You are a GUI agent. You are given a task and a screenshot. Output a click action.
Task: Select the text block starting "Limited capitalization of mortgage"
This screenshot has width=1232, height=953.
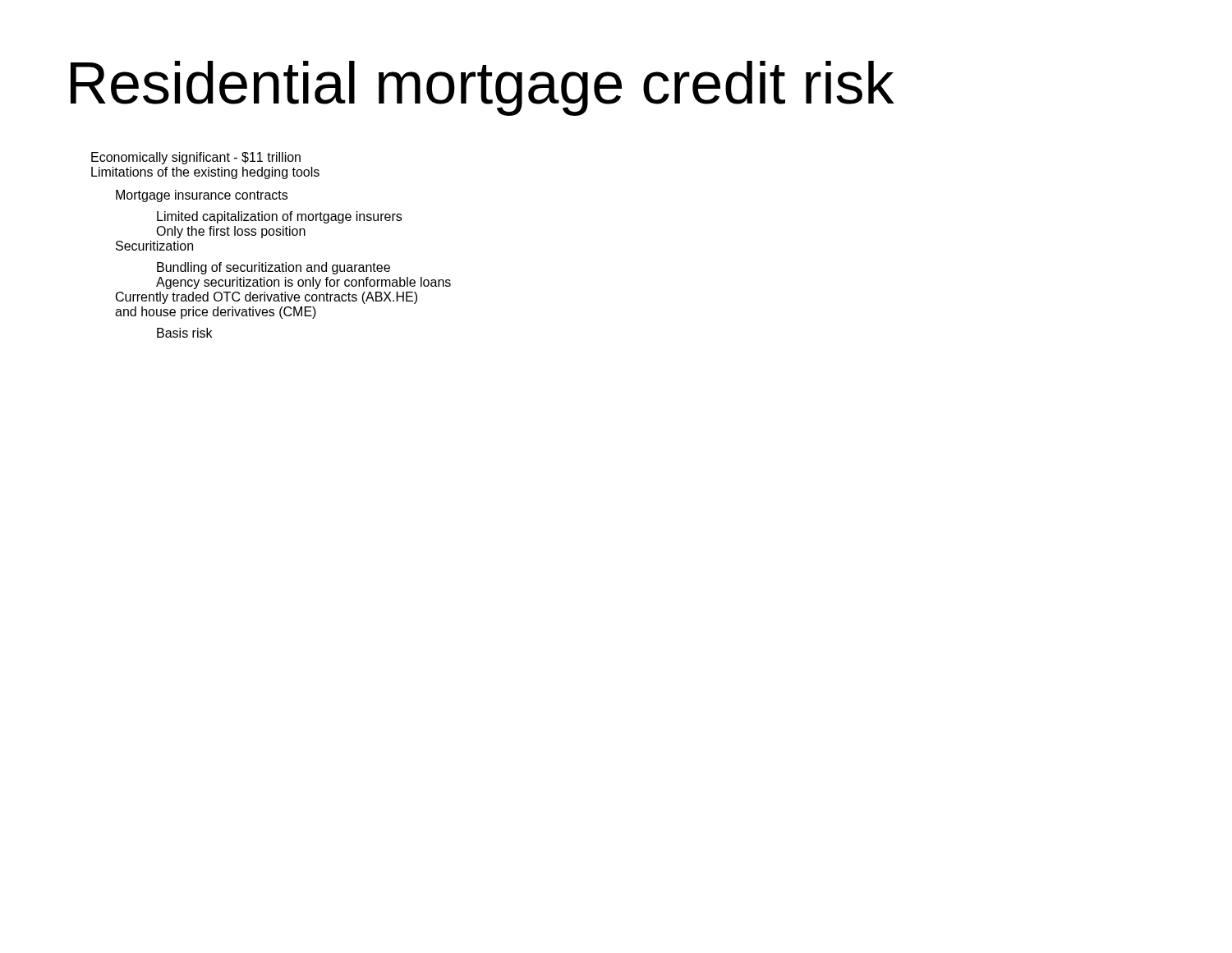[x=279, y=217]
